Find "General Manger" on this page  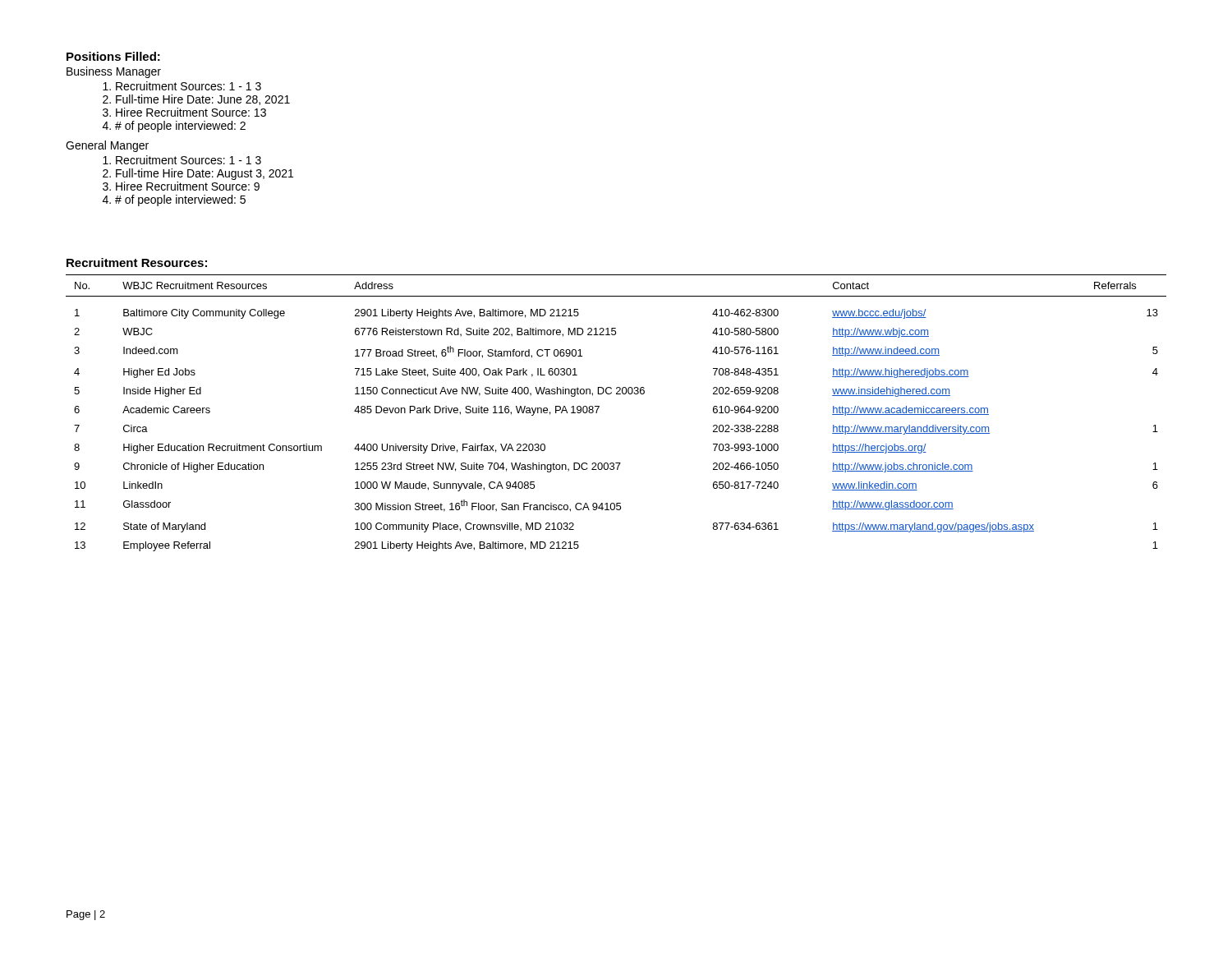point(107,145)
